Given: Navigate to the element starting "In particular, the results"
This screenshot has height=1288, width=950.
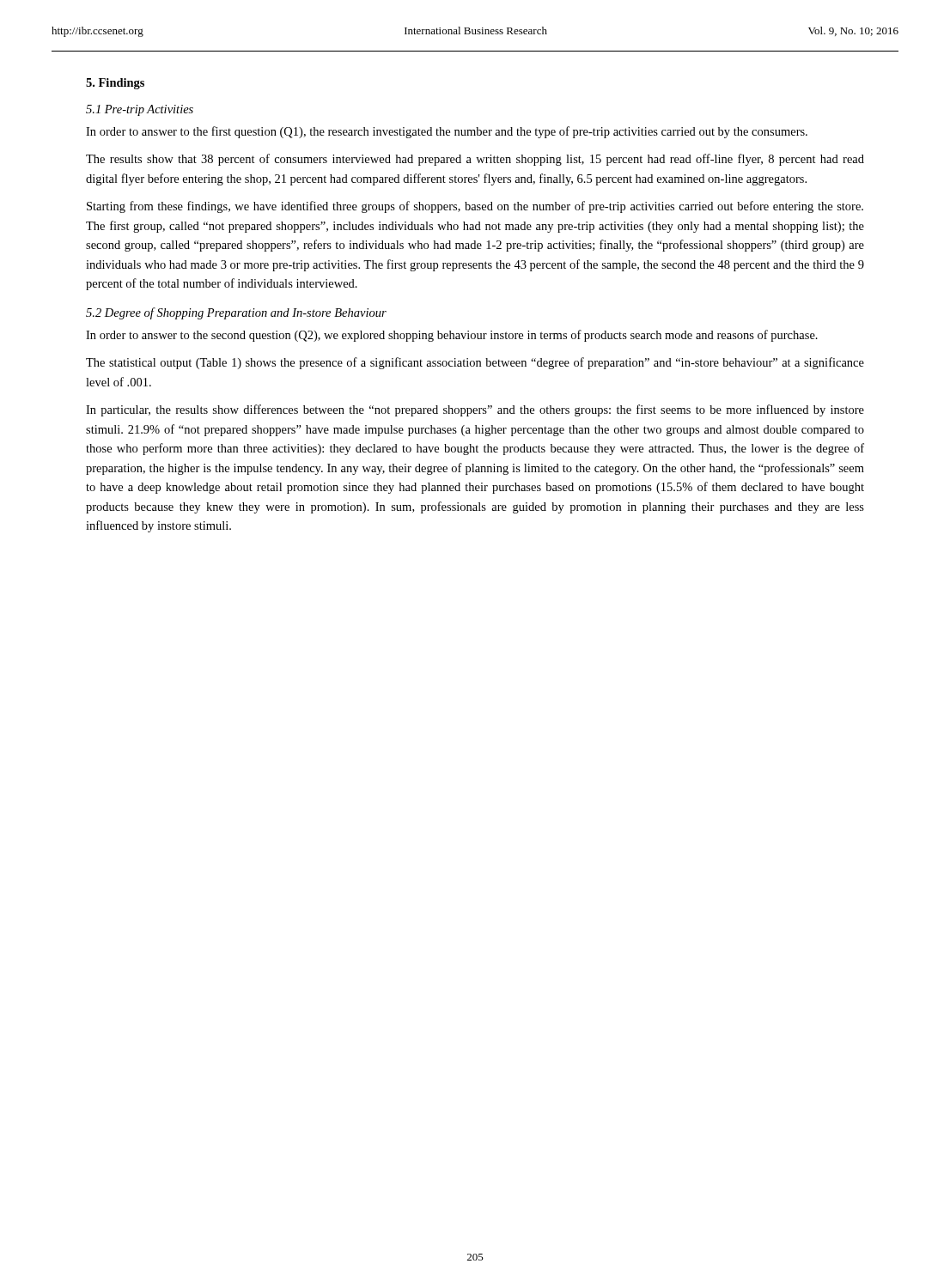Looking at the screenshot, I should (475, 468).
